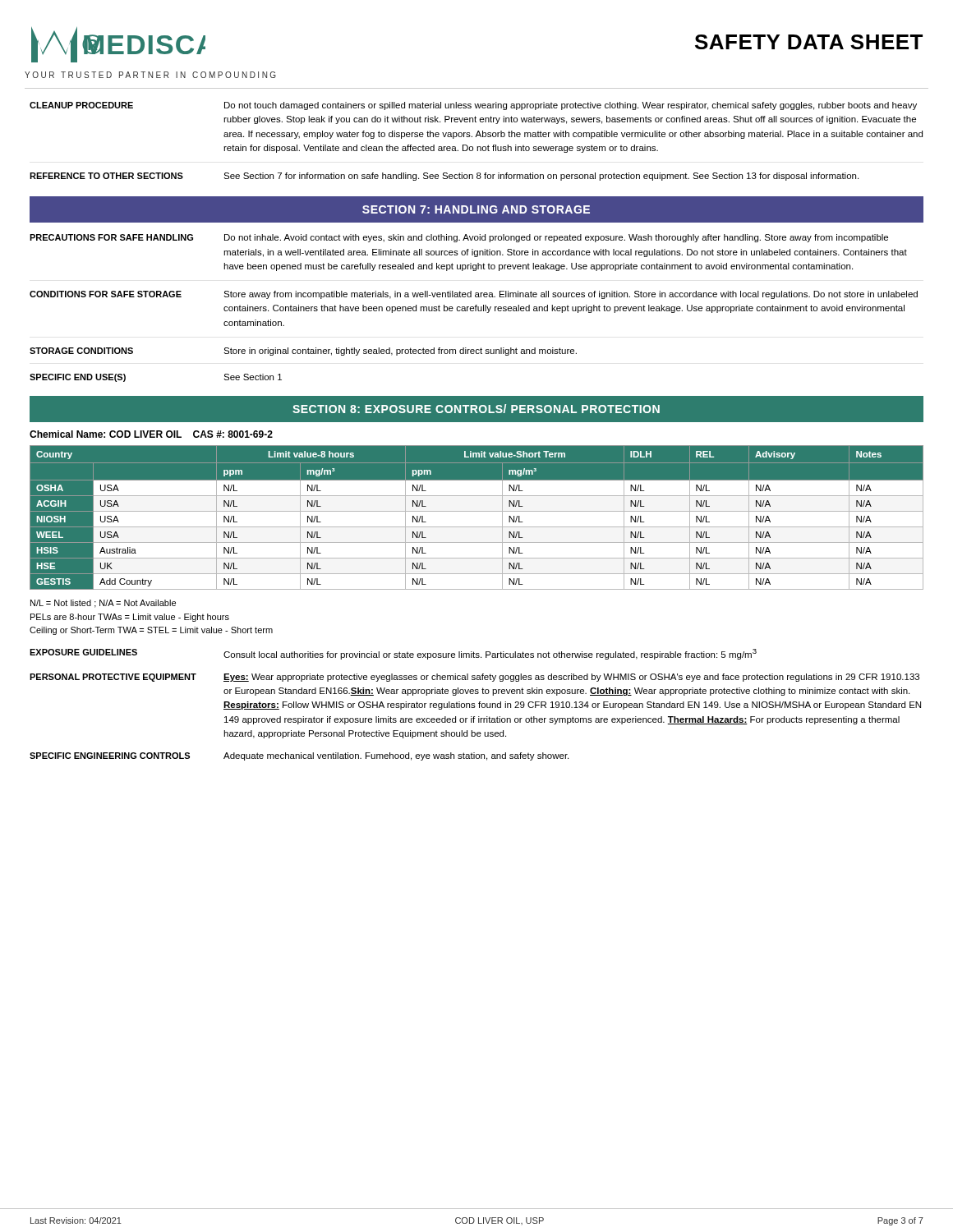Click on the block starting "REFERENCE TO OTHER SECTIONS"
Screen dimensions: 1232x953
(106, 176)
